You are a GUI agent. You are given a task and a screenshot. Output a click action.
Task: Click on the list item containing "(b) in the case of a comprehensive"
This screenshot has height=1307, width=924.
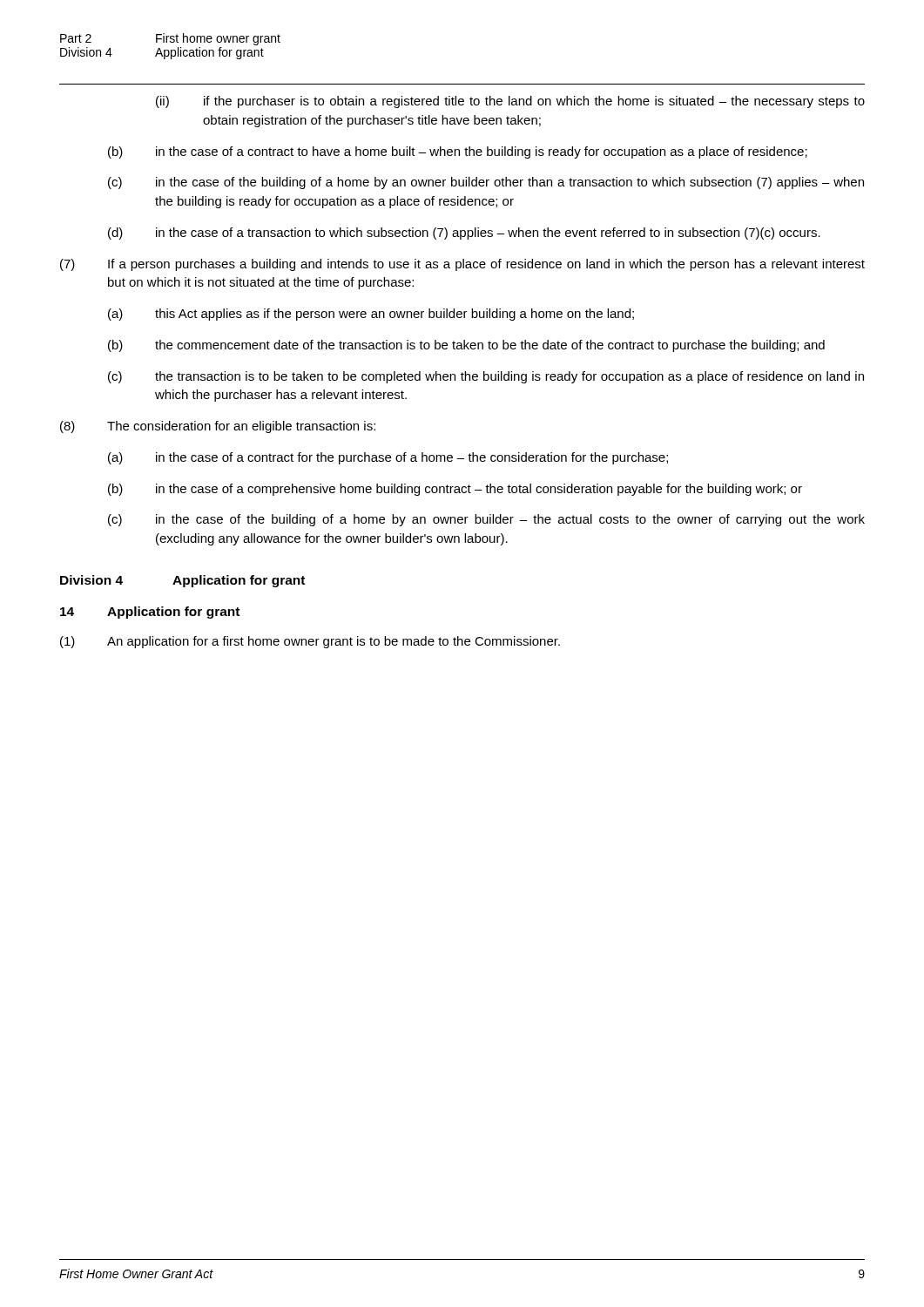point(486,488)
